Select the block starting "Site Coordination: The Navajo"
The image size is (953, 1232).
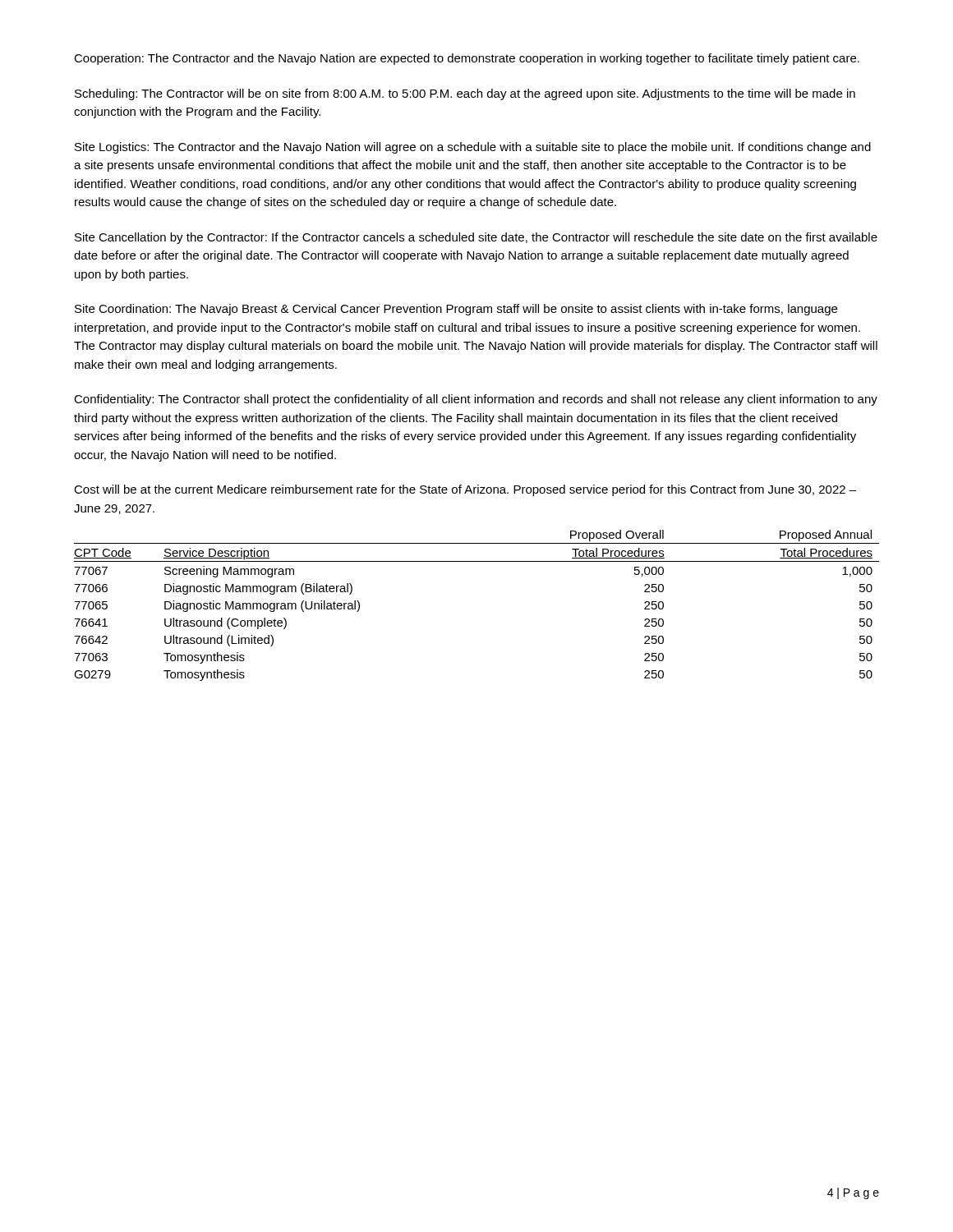click(476, 336)
